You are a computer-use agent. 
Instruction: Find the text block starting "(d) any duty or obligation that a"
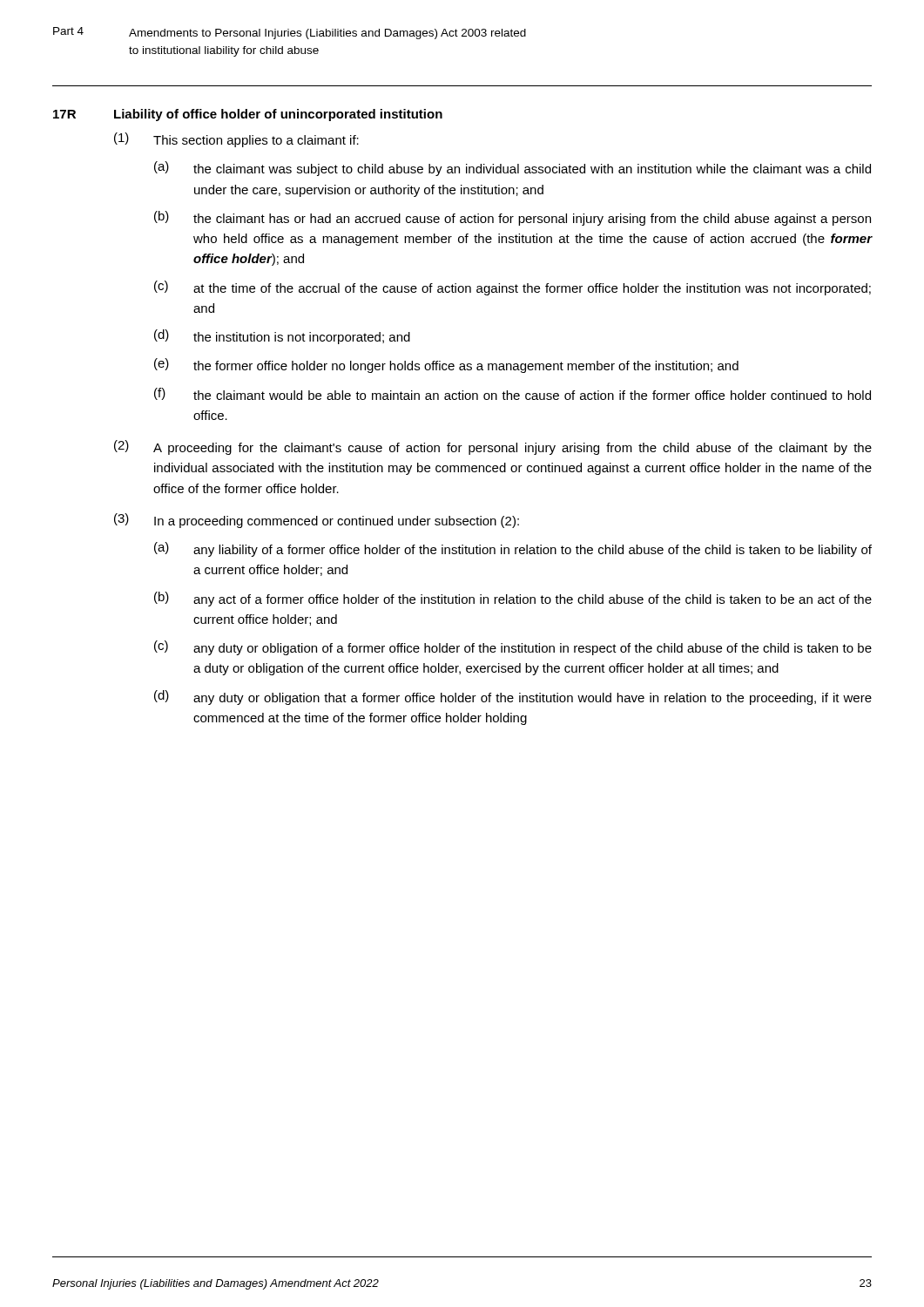512,707
